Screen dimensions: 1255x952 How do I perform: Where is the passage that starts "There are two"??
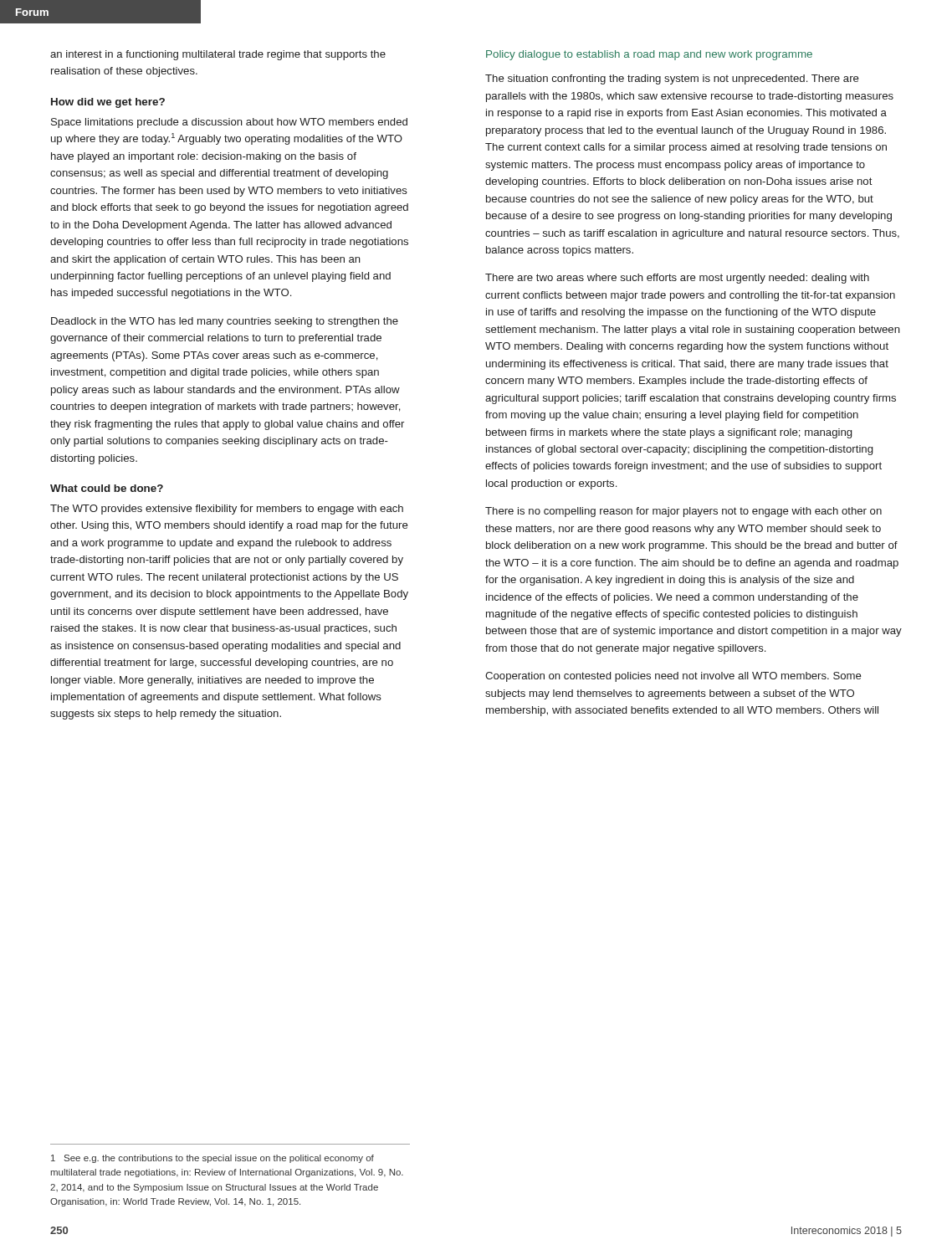point(693,380)
